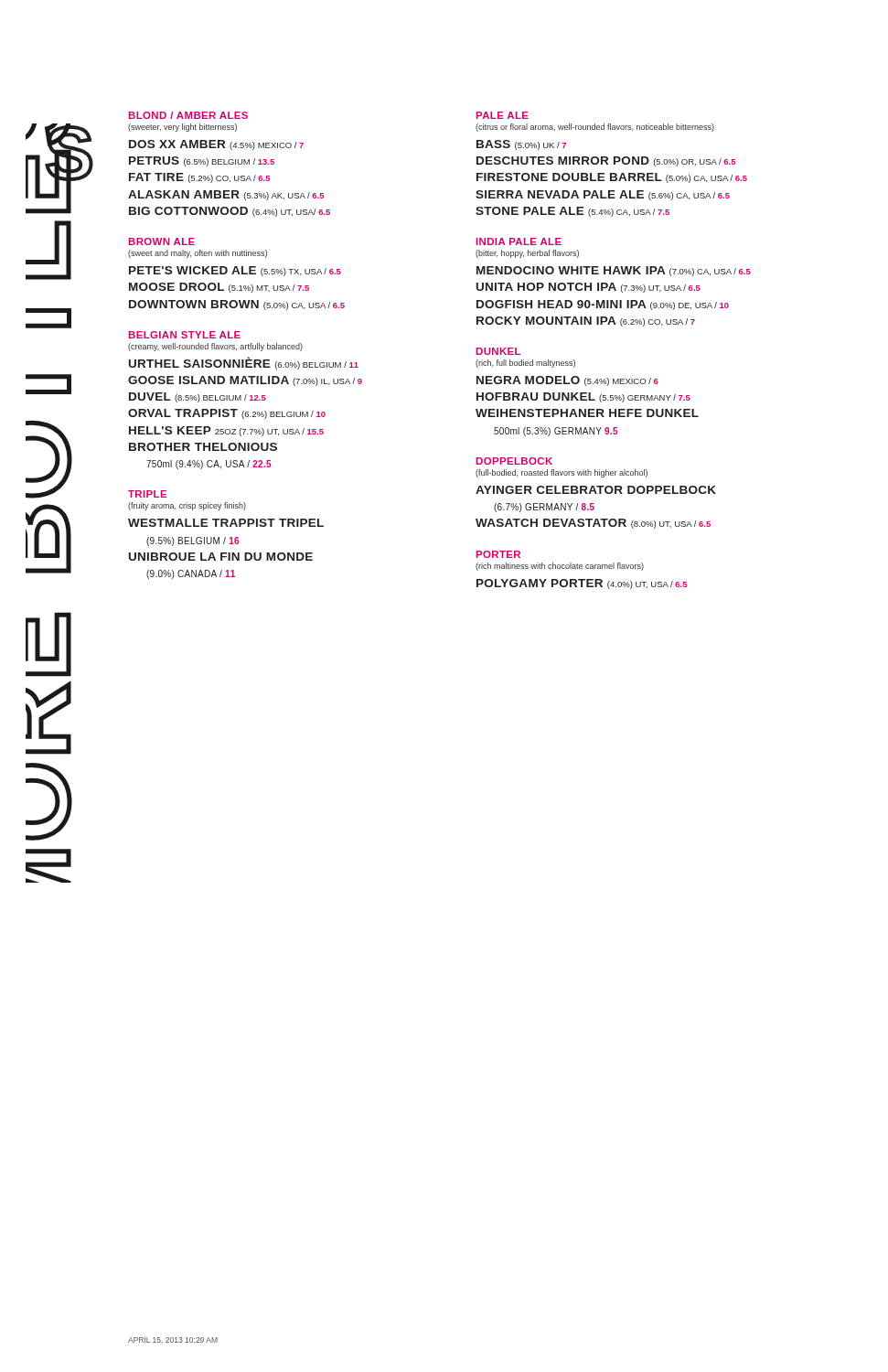Locate the list item containing "ROCKY MOUNTAIN IPA (6.2%) CO,"
The image size is (888, 1372).
(x=585, y=320)
